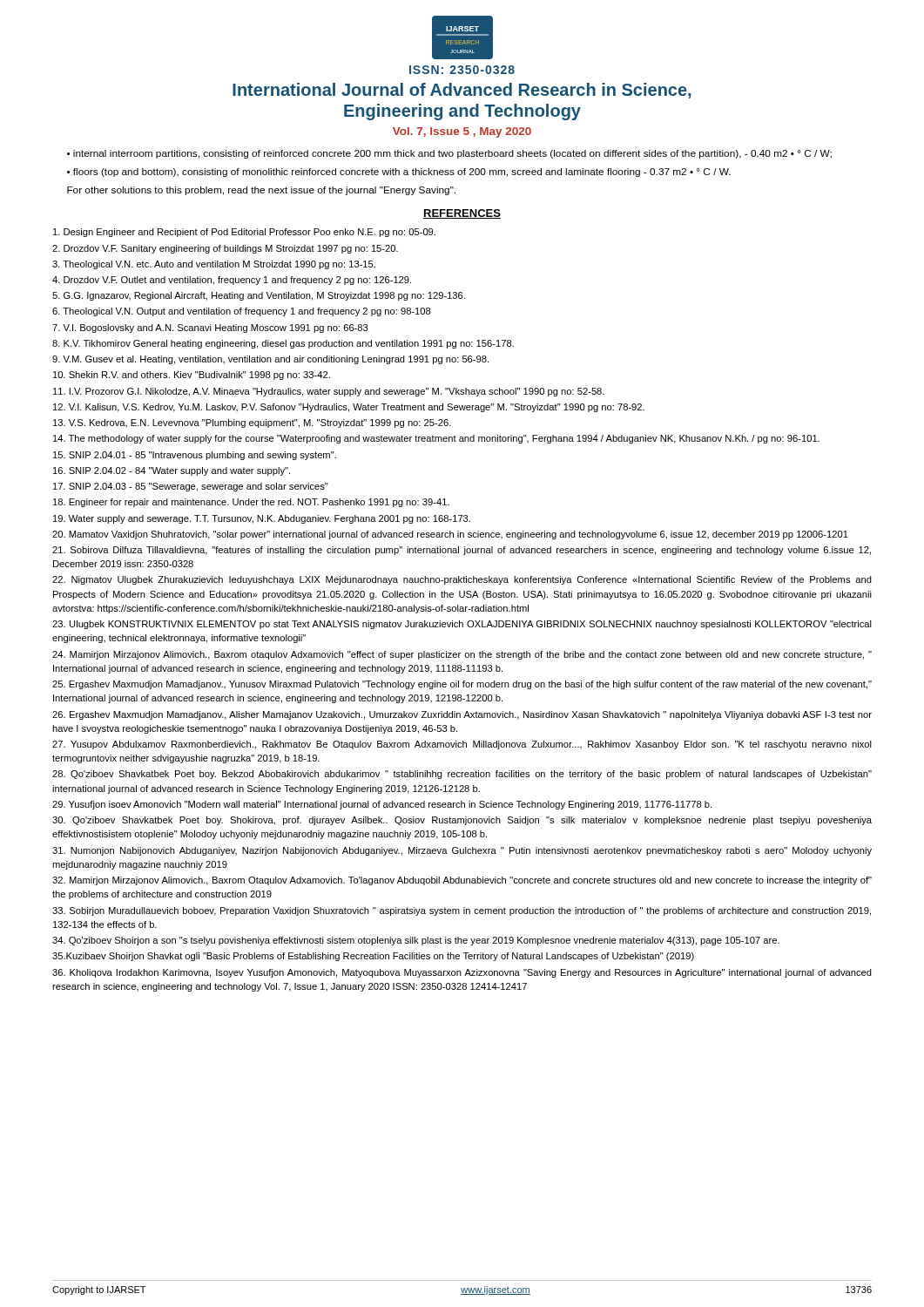This screenshot has width=924, height=1307.
Task: Find the passage starting "6. Theological V.N. Output and ventilation of"
Action: [x=242, y=311]
